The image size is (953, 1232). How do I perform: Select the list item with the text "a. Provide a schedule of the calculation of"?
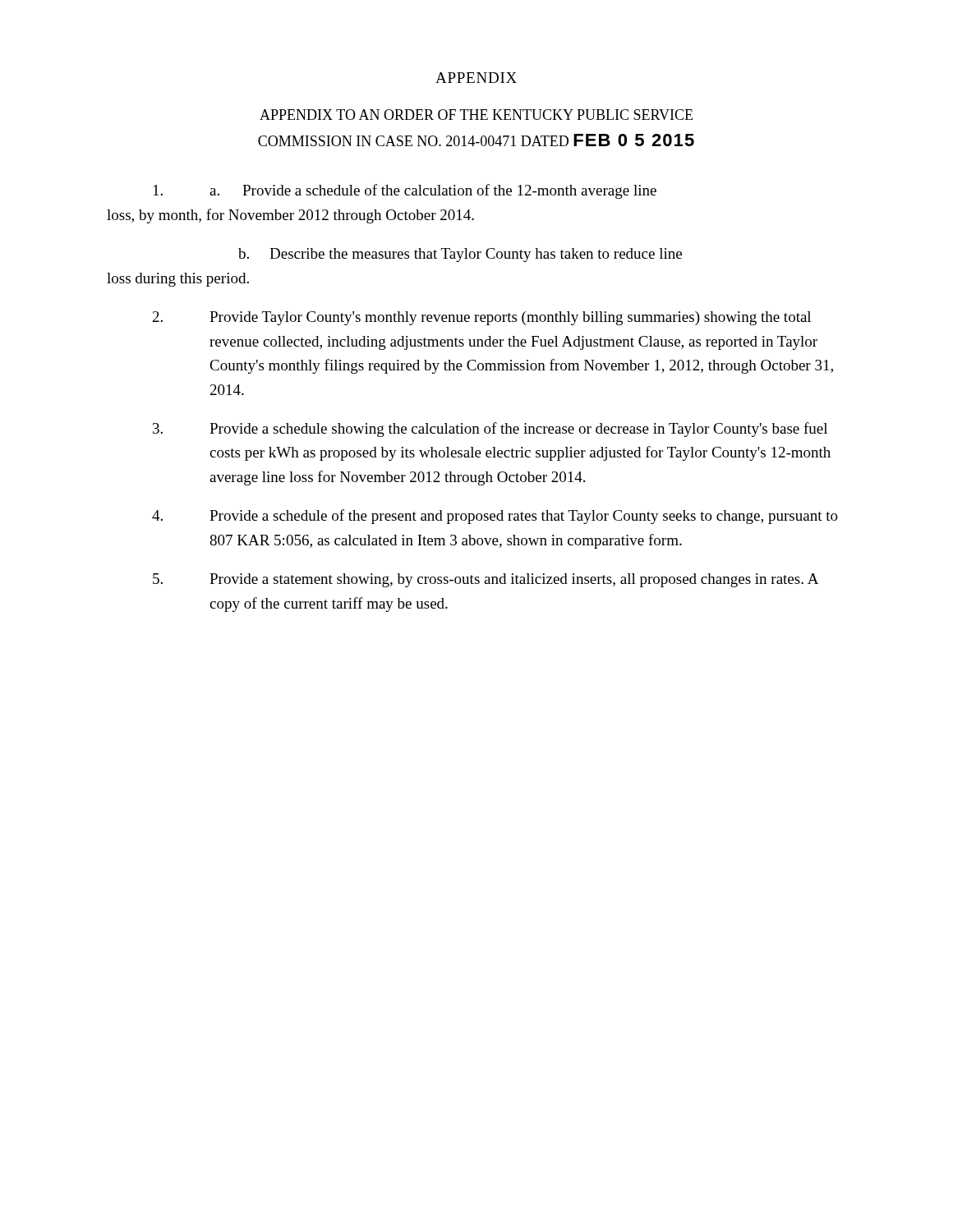pyautogui.click(x=405, y=191)
